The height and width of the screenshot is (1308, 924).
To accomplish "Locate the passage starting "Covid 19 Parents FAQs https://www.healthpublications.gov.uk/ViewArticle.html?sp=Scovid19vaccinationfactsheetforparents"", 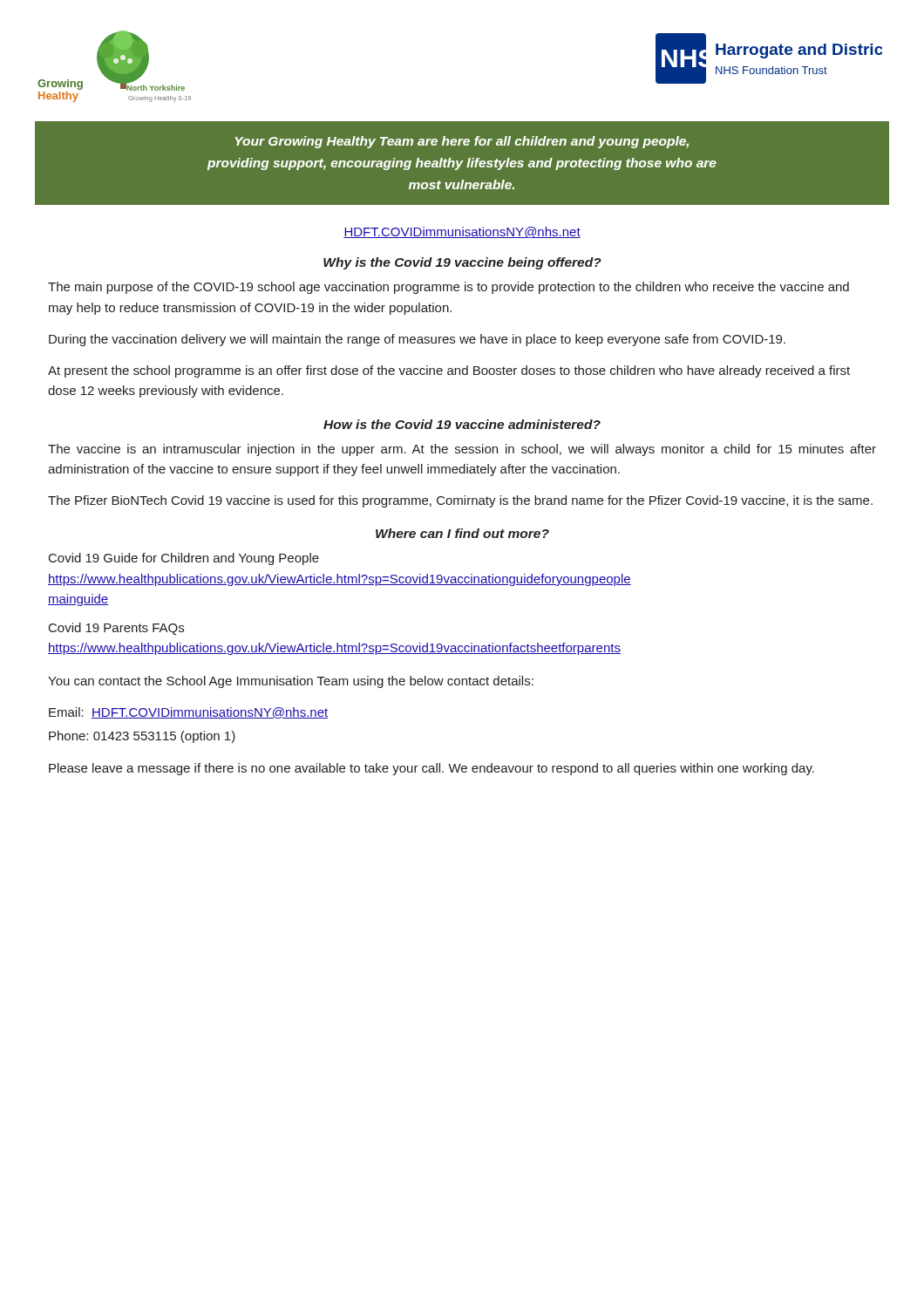I will pos(334,638).
